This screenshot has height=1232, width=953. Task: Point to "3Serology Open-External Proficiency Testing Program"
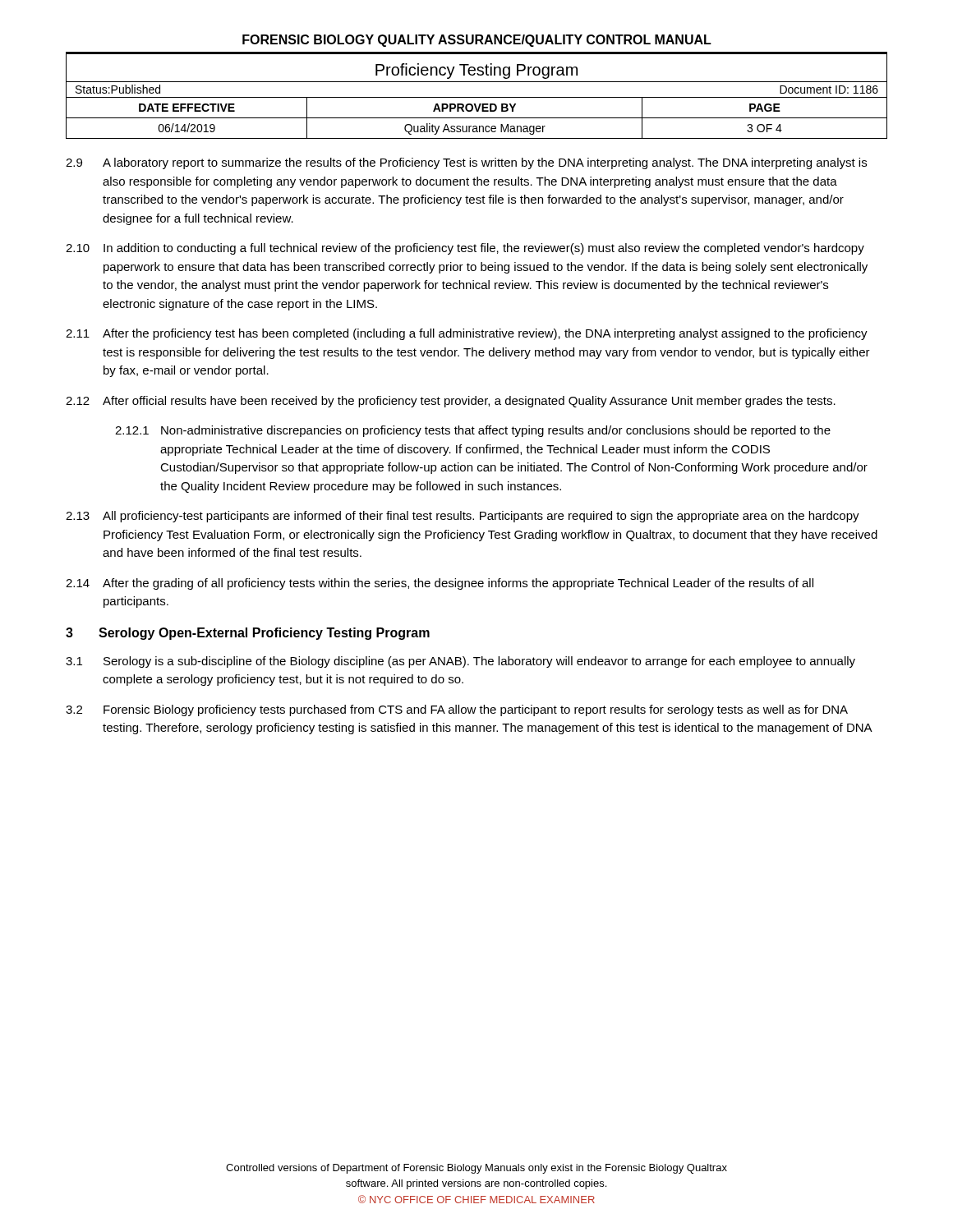(248, 633)
